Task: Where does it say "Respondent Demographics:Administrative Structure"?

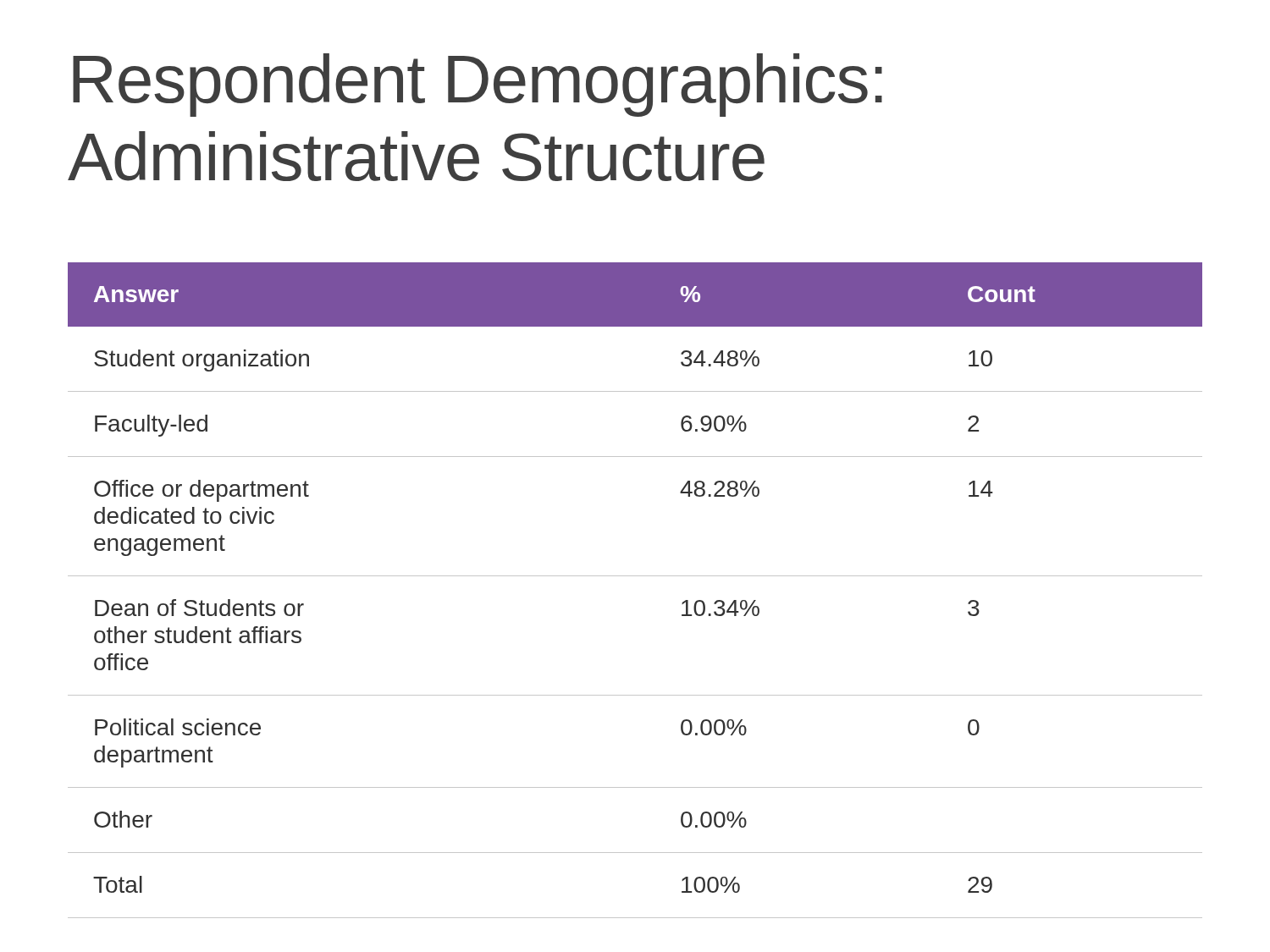Action: (x=635, y=118)
